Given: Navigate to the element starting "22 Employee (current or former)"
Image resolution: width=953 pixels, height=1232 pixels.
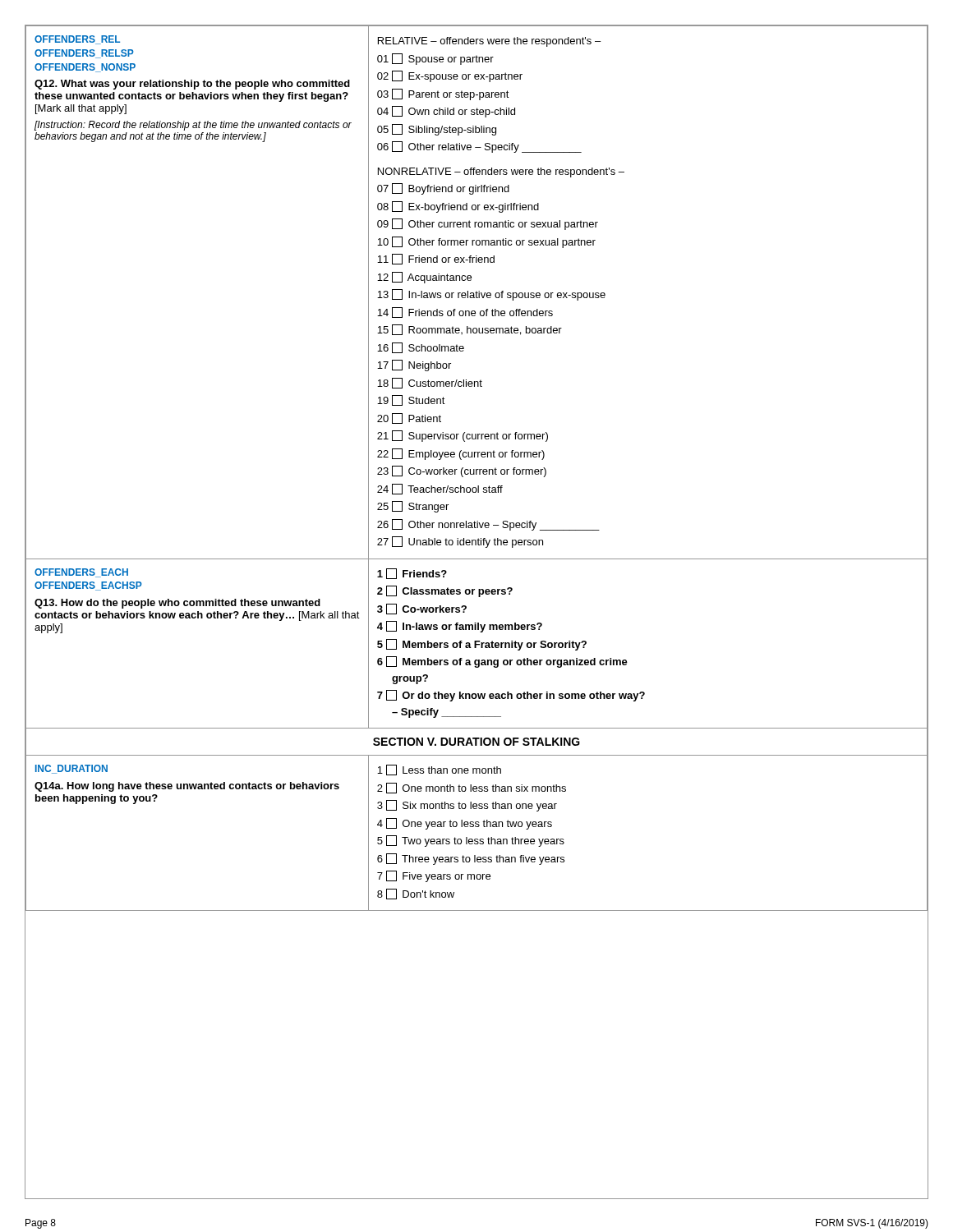Looking at the screenshot, I should (461, 453).
